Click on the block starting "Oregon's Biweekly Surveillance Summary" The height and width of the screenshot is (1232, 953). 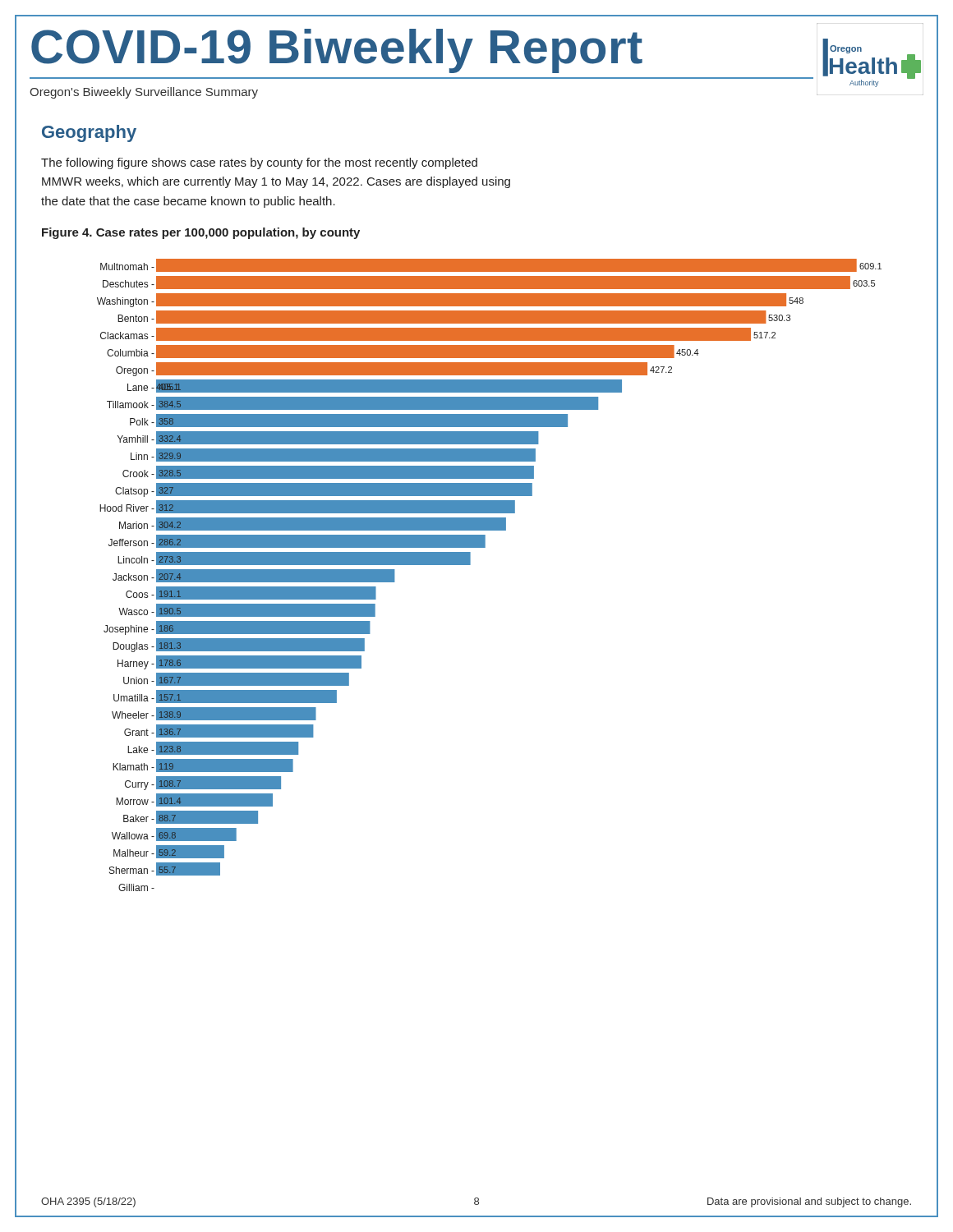(144, 92)
